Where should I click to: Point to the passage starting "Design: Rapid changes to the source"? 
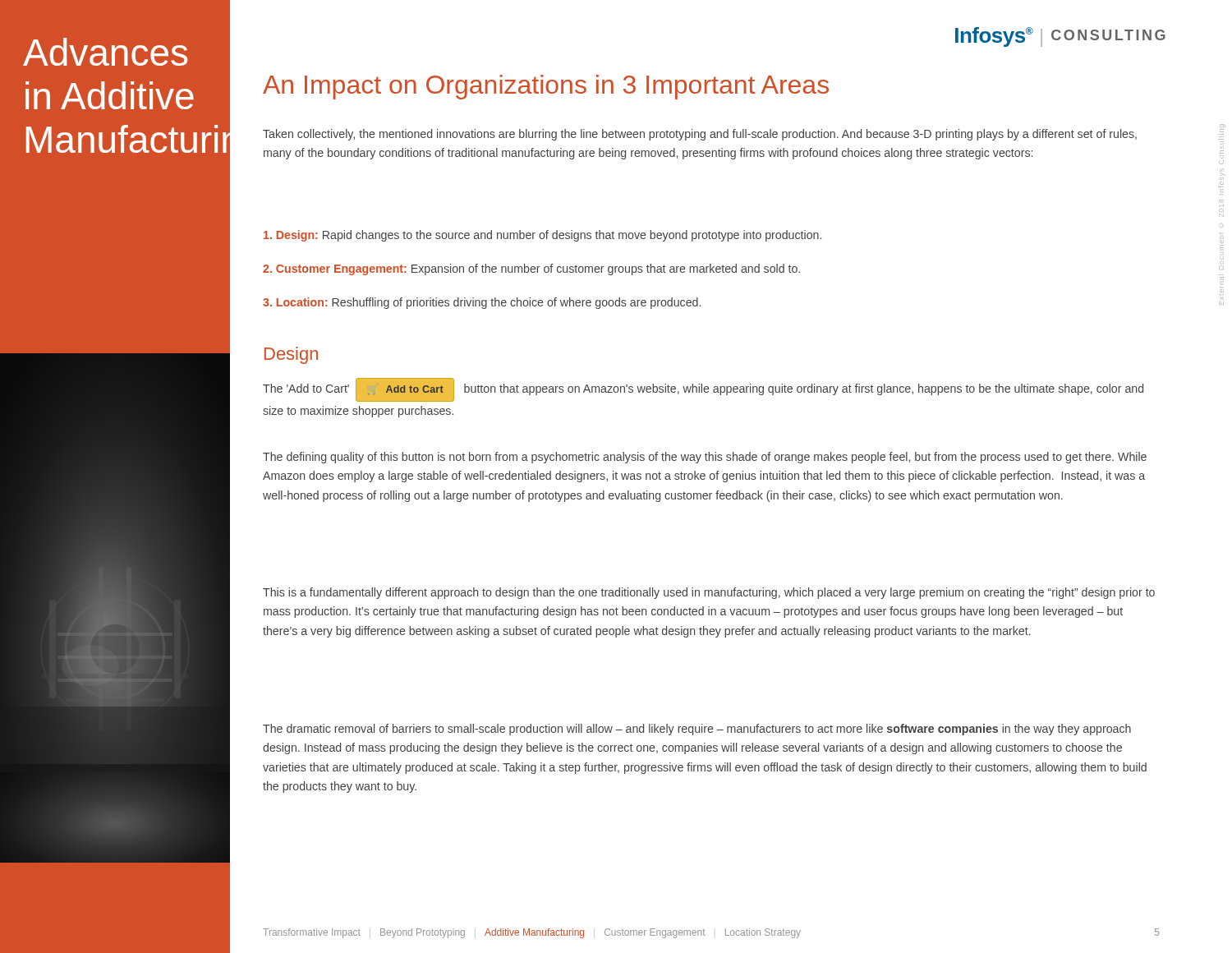pos(543,235)
